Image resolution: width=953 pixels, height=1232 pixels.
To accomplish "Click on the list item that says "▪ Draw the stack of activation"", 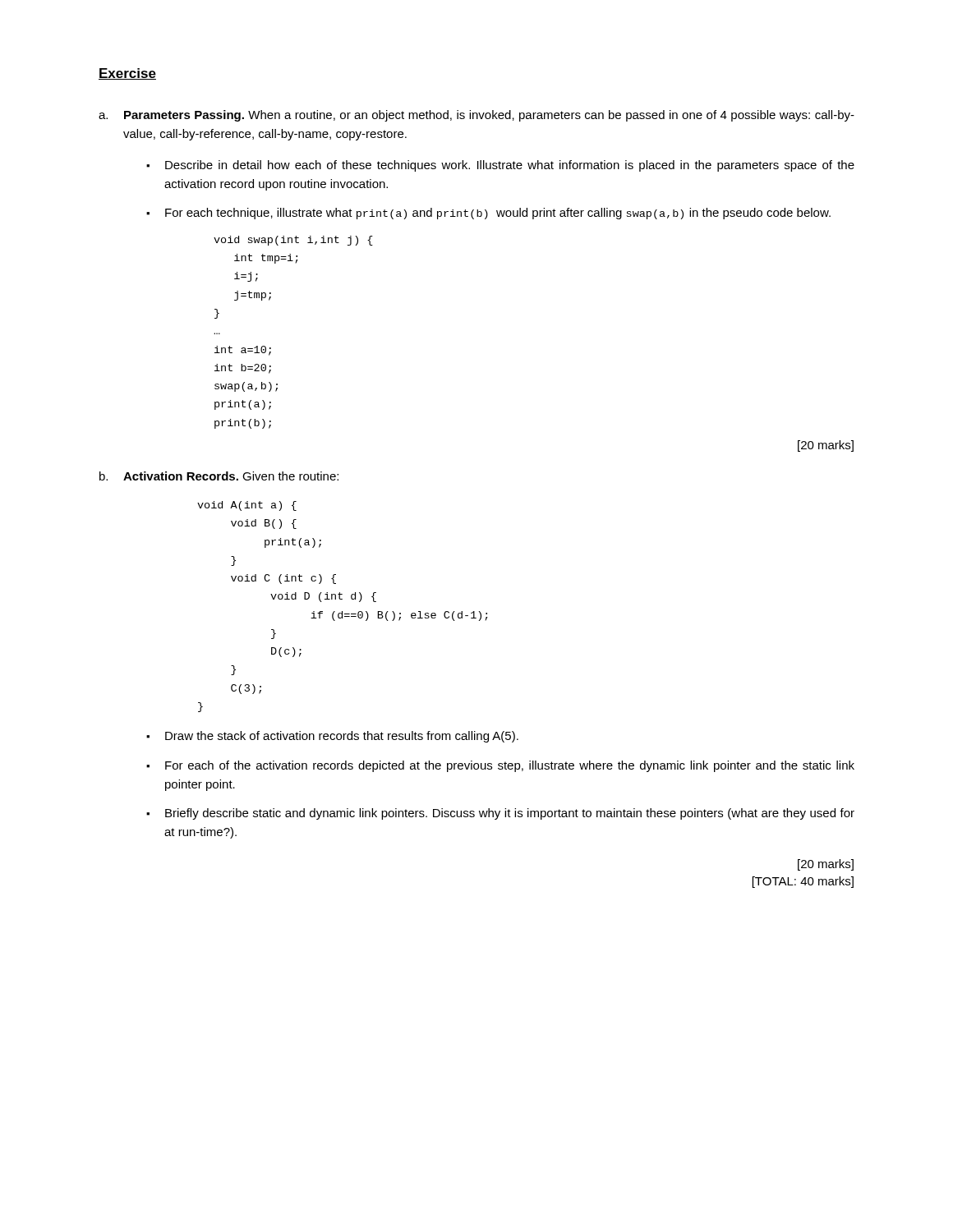I will pos(500,736).
